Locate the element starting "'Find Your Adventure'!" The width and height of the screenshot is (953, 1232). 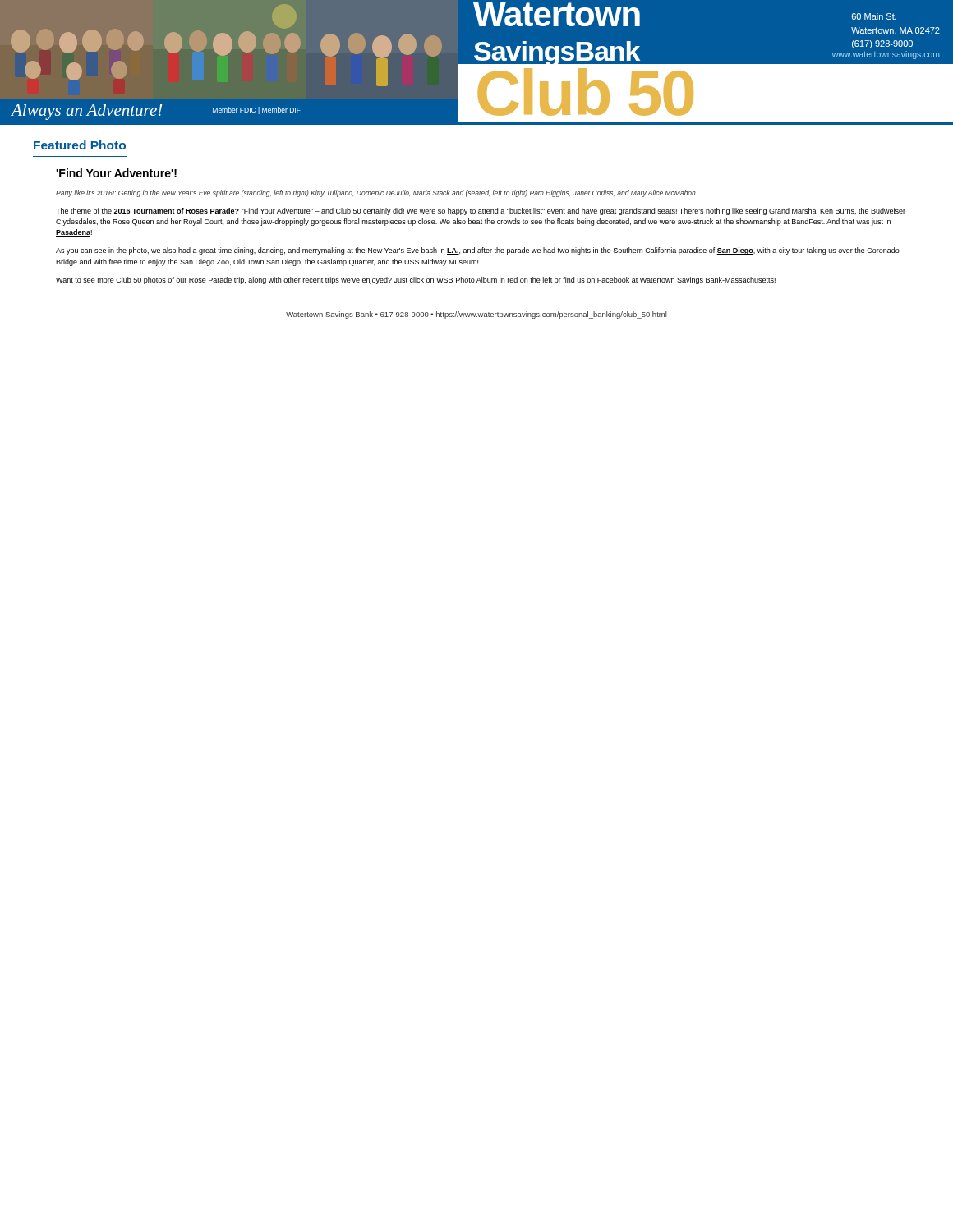coord(117,173)
